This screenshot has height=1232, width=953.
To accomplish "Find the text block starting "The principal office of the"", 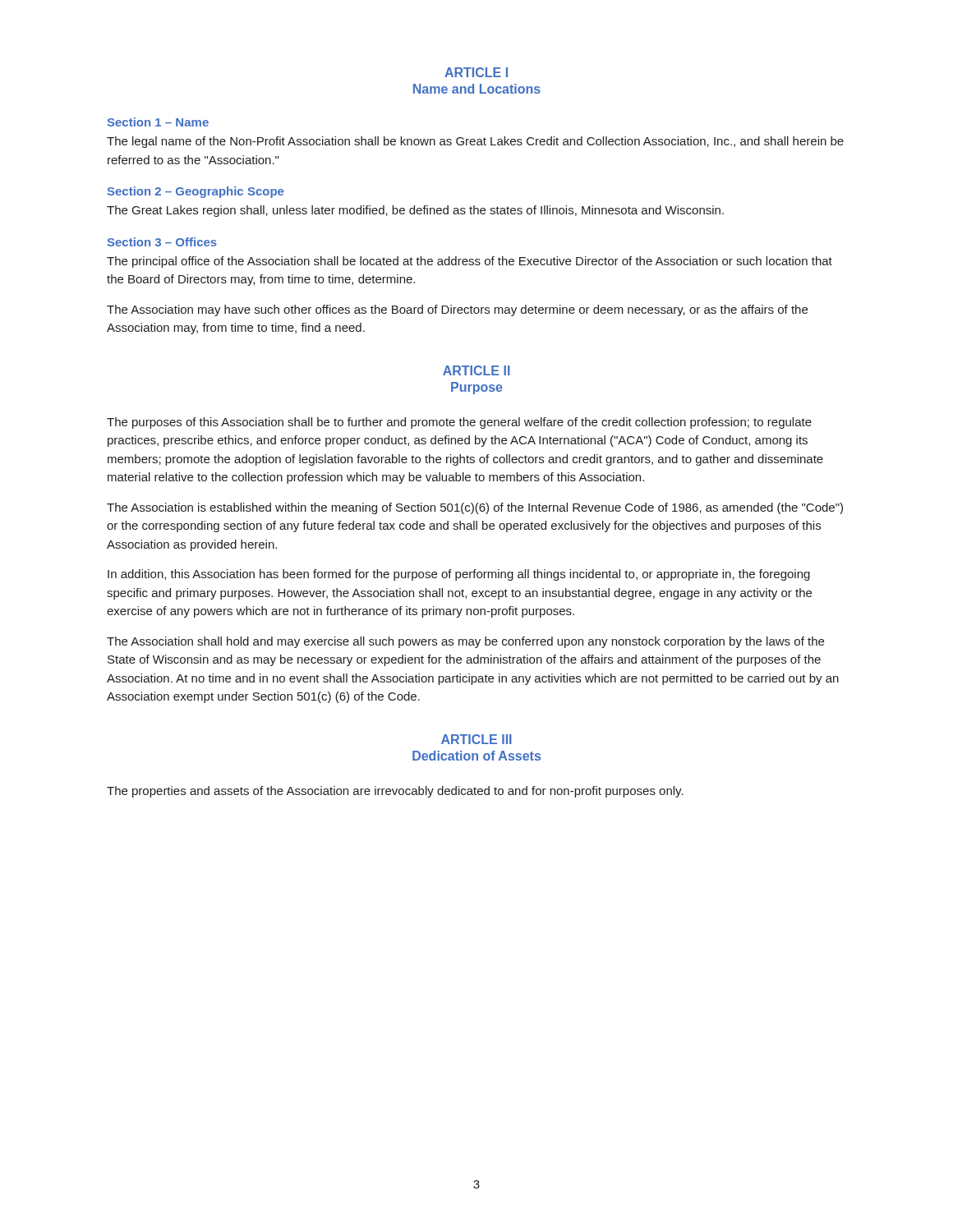I will point(469,270).
